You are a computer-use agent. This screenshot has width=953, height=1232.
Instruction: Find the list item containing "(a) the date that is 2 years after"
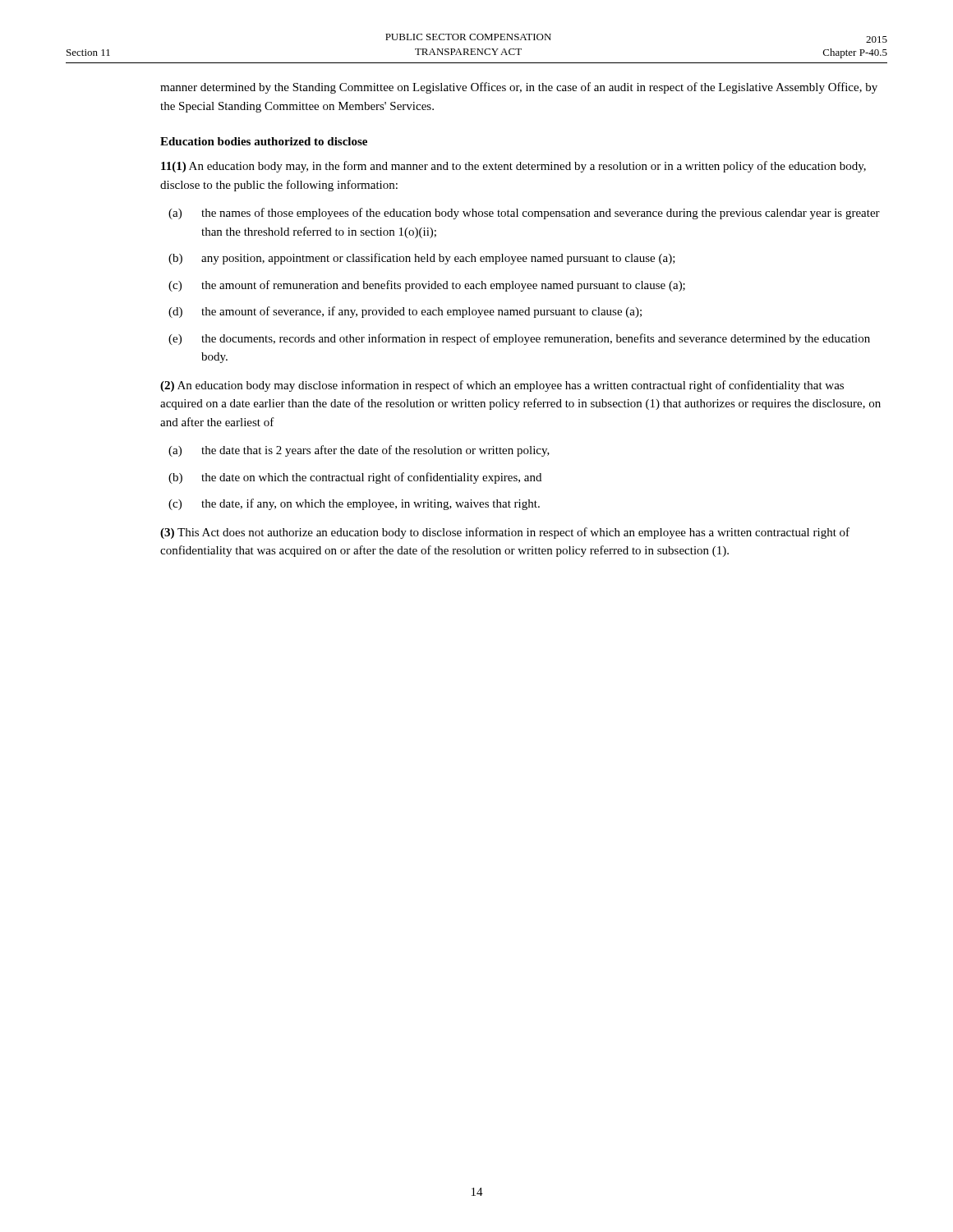pos(524,450)
